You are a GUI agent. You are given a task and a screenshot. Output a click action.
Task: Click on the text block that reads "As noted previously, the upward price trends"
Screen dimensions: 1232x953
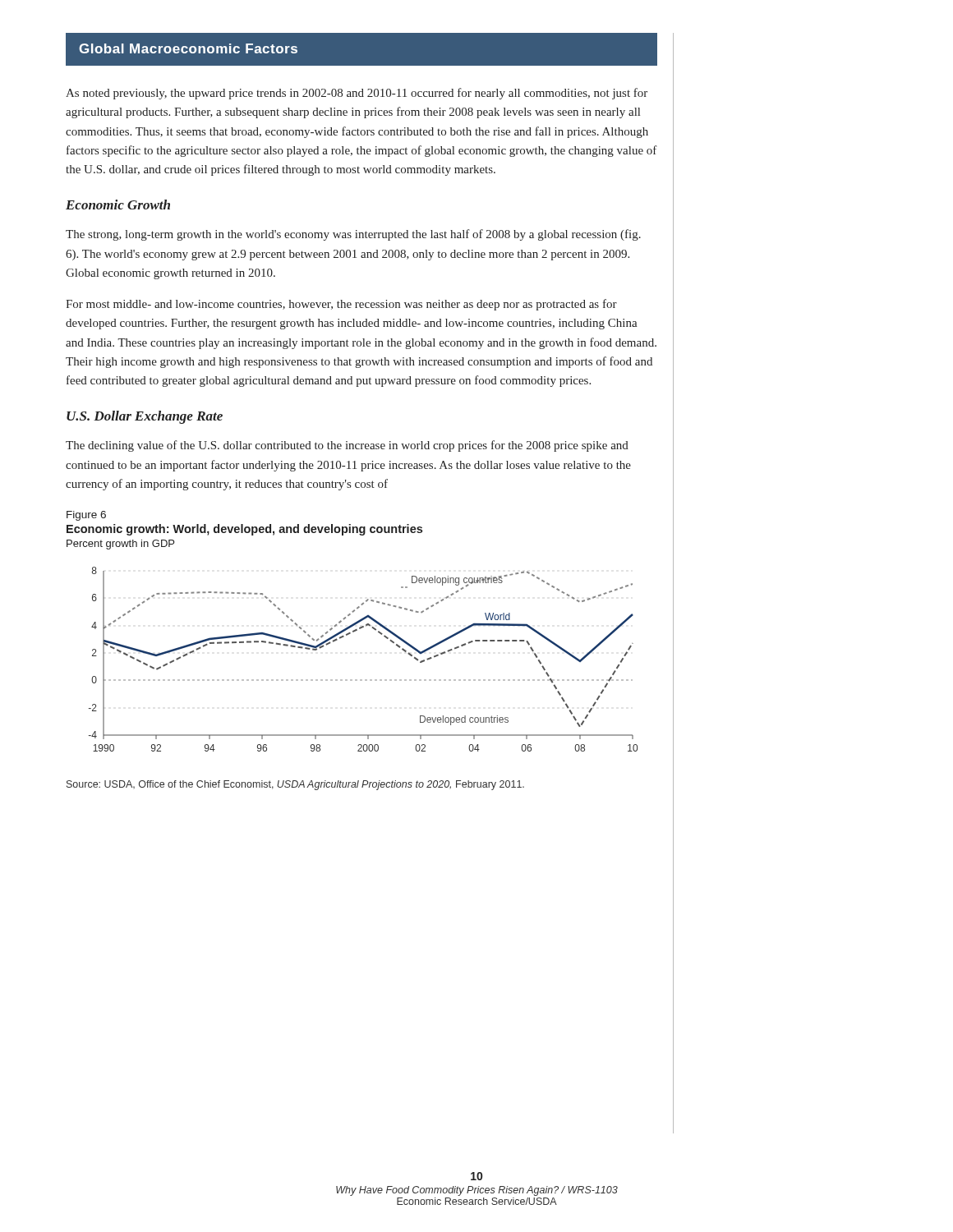pyautogui.click(x=361, y=131)
